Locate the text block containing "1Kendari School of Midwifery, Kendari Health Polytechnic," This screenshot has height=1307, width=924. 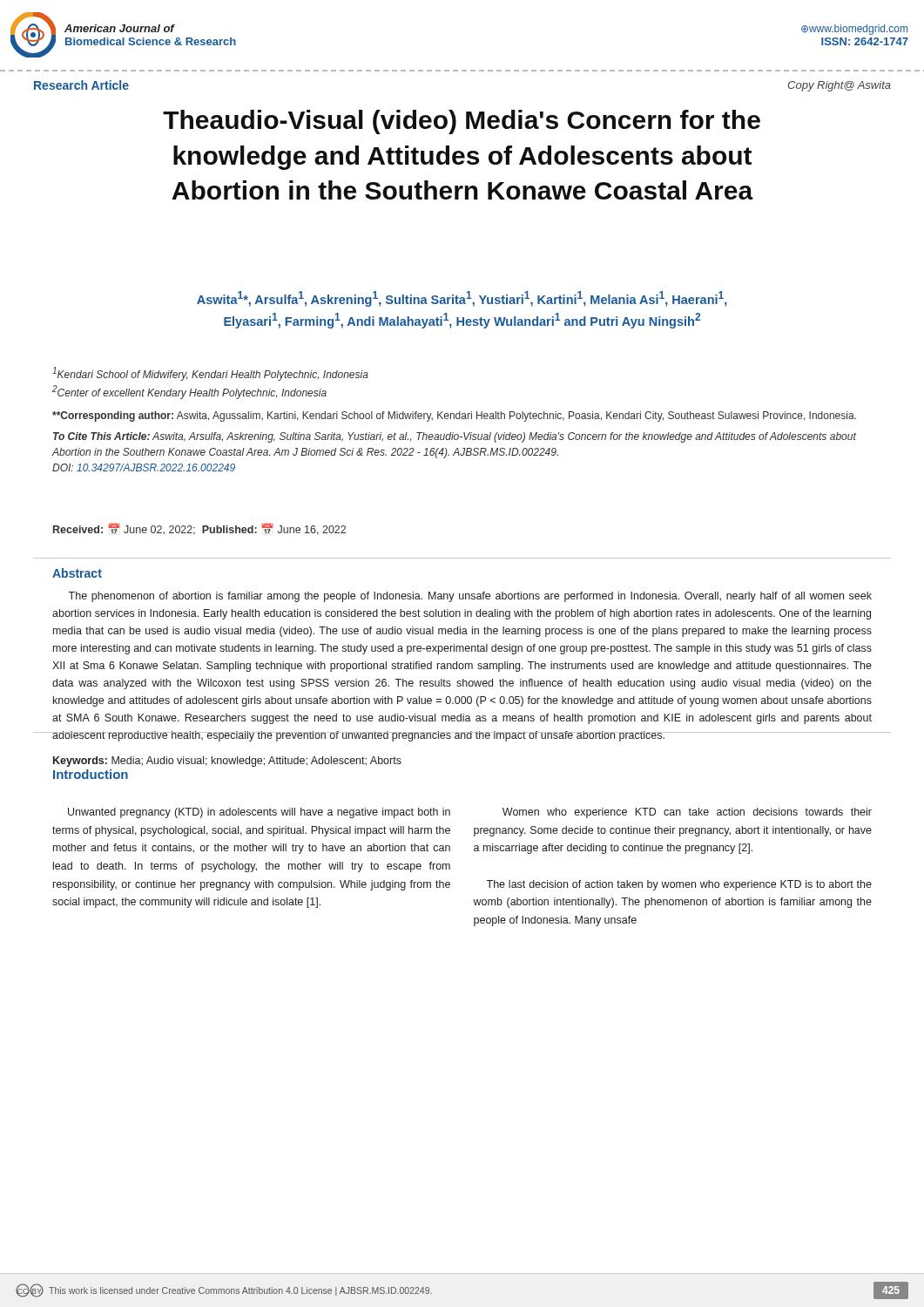(x=210, y=373)
